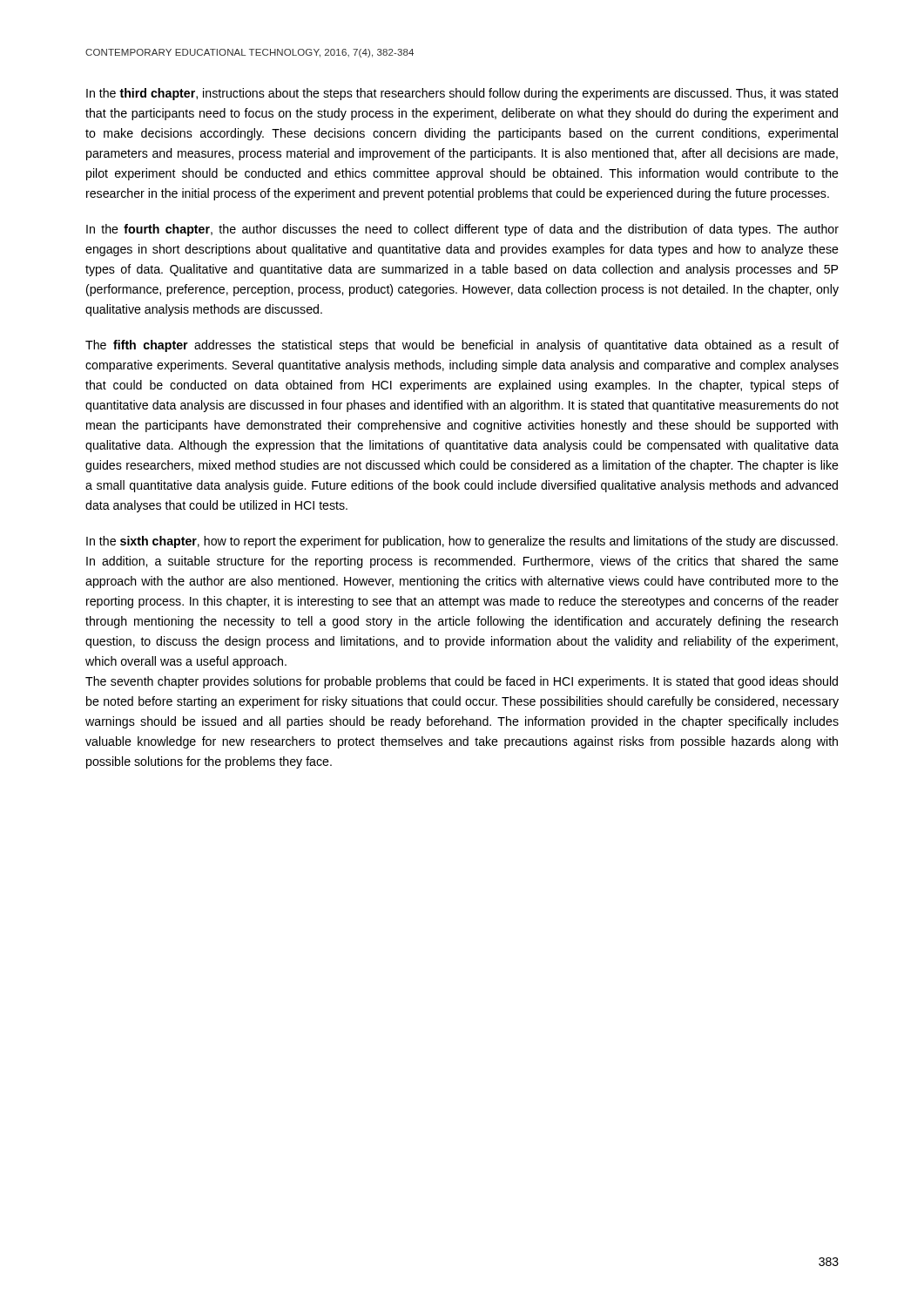Locate the passage starting "In the sixth chapter, how to report the"
The image size is (924, 1307).
[462, 651]
